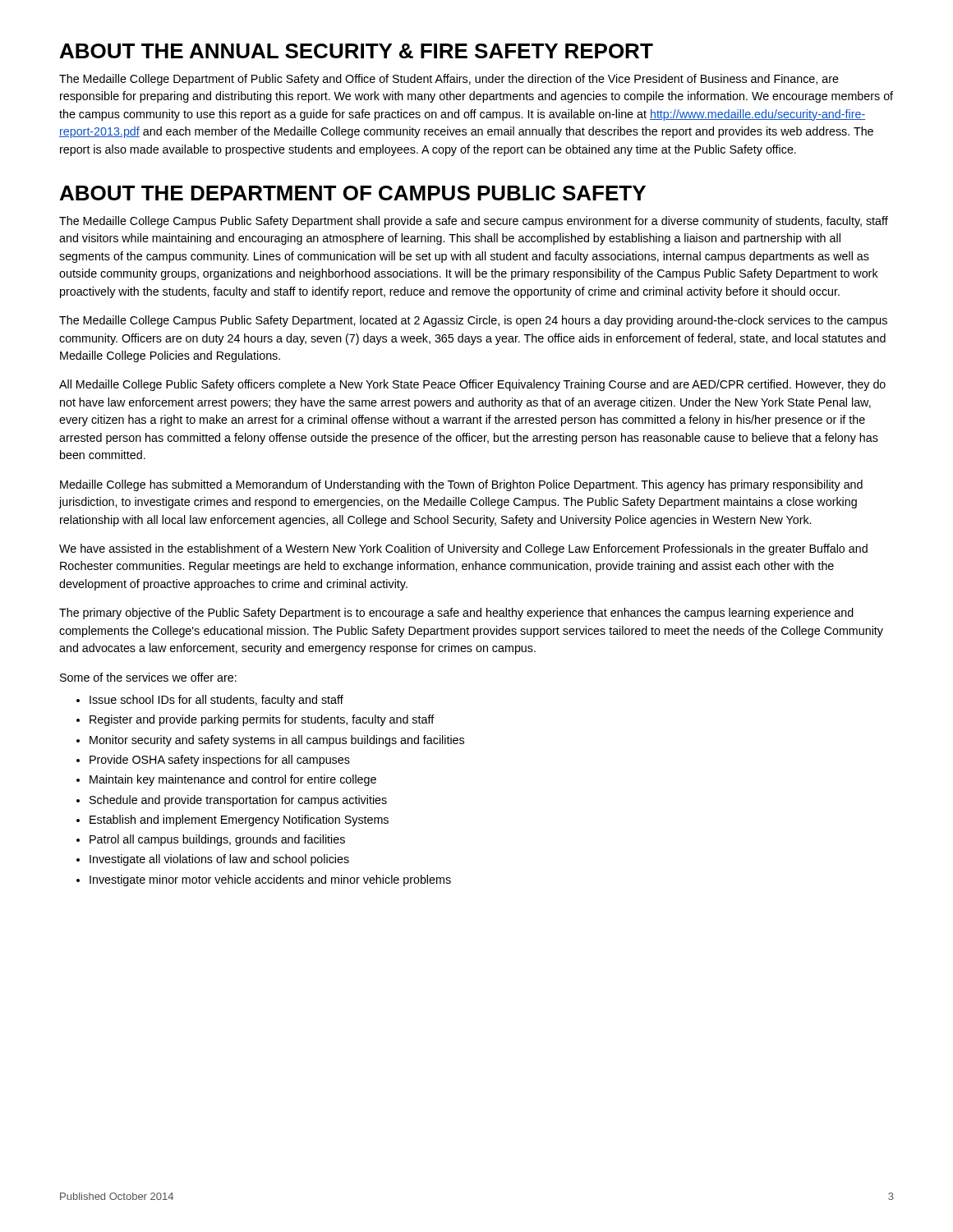Screen dimensions: 1232x953
Task: Click on the element starting "Investigate minor motor"
Action: [x=270, y=880]
